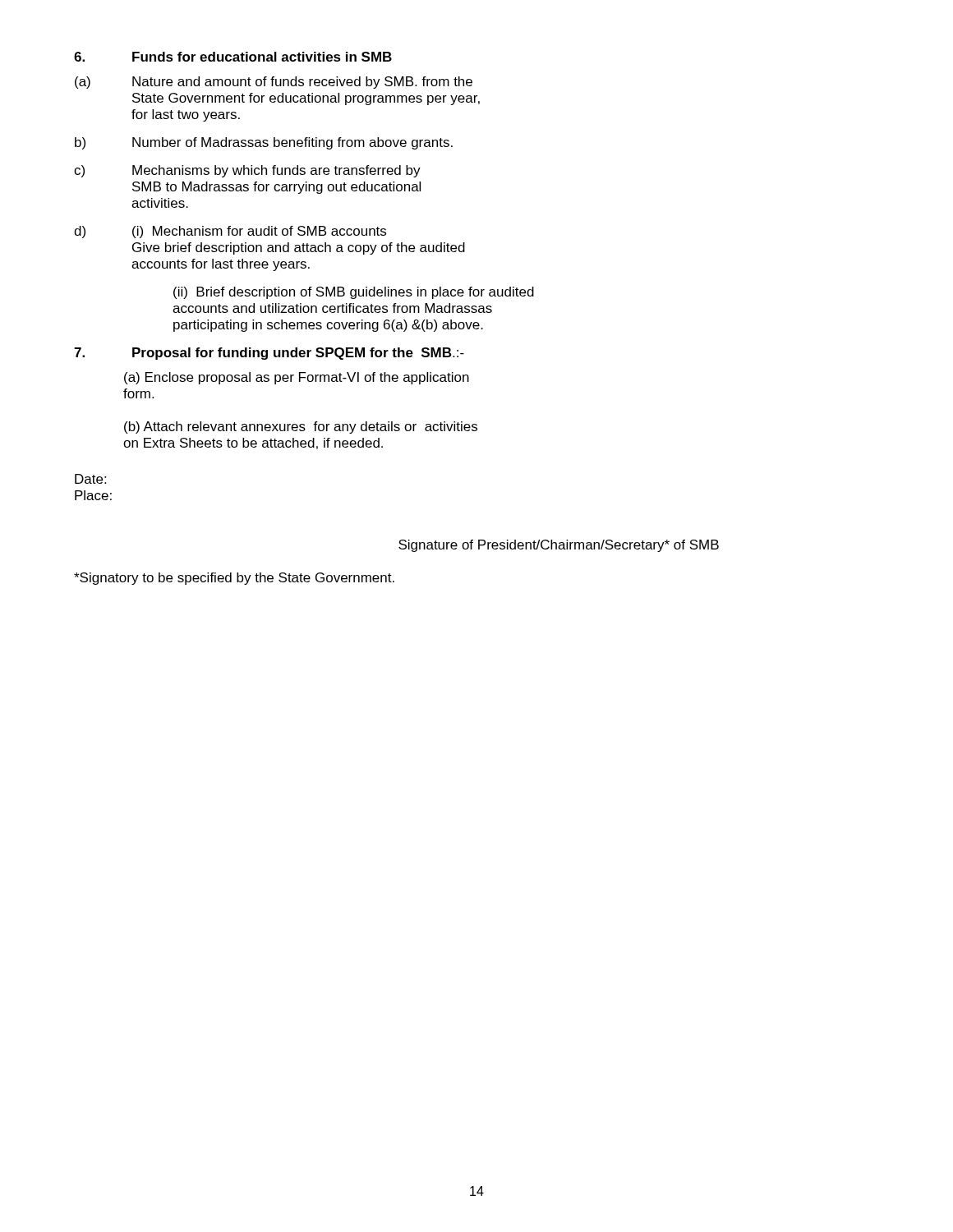Find the footnote
953x1232 pixels.
coord(235,578)
